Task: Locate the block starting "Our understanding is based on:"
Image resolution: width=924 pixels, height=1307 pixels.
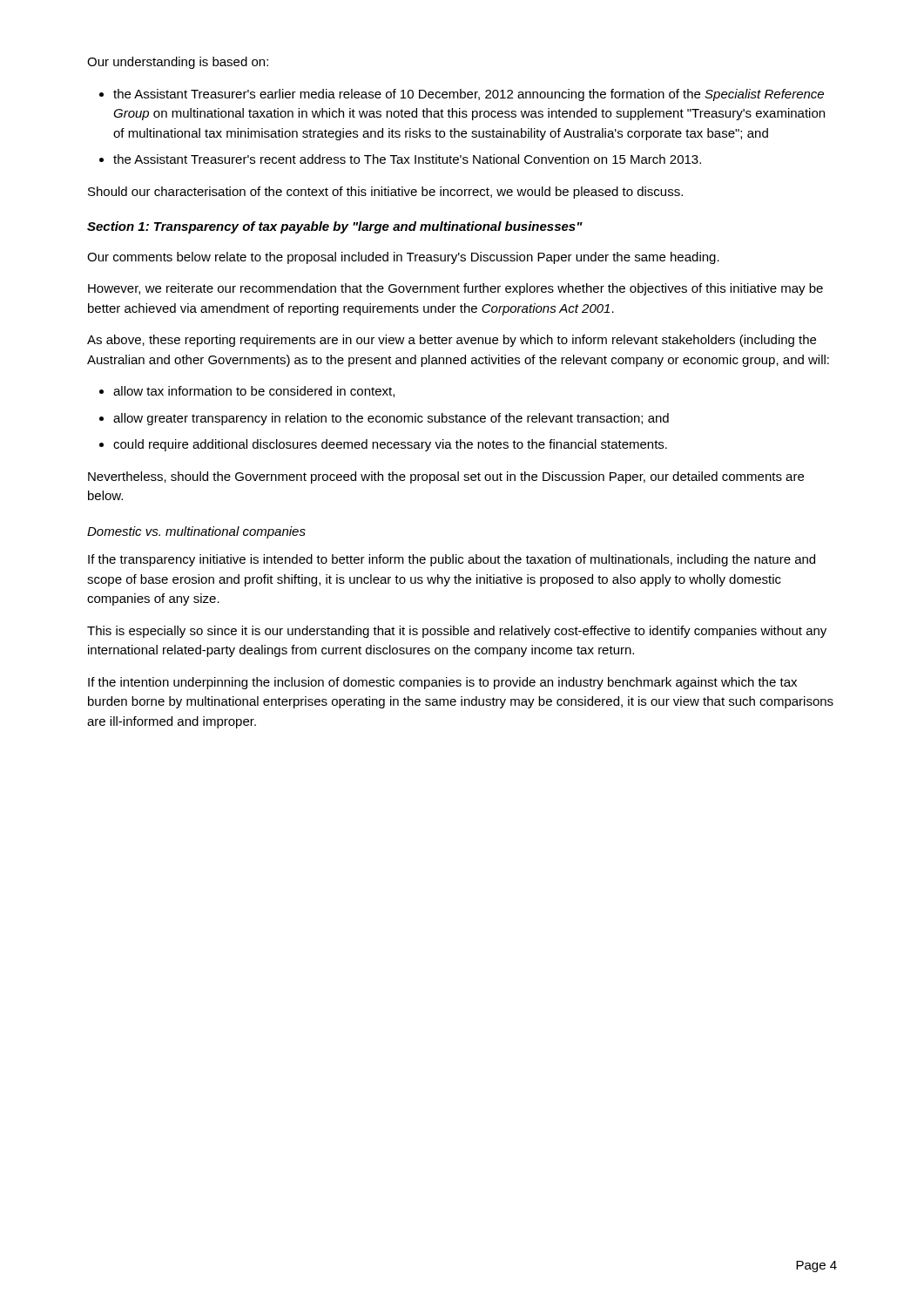Action: click(178, 63)
